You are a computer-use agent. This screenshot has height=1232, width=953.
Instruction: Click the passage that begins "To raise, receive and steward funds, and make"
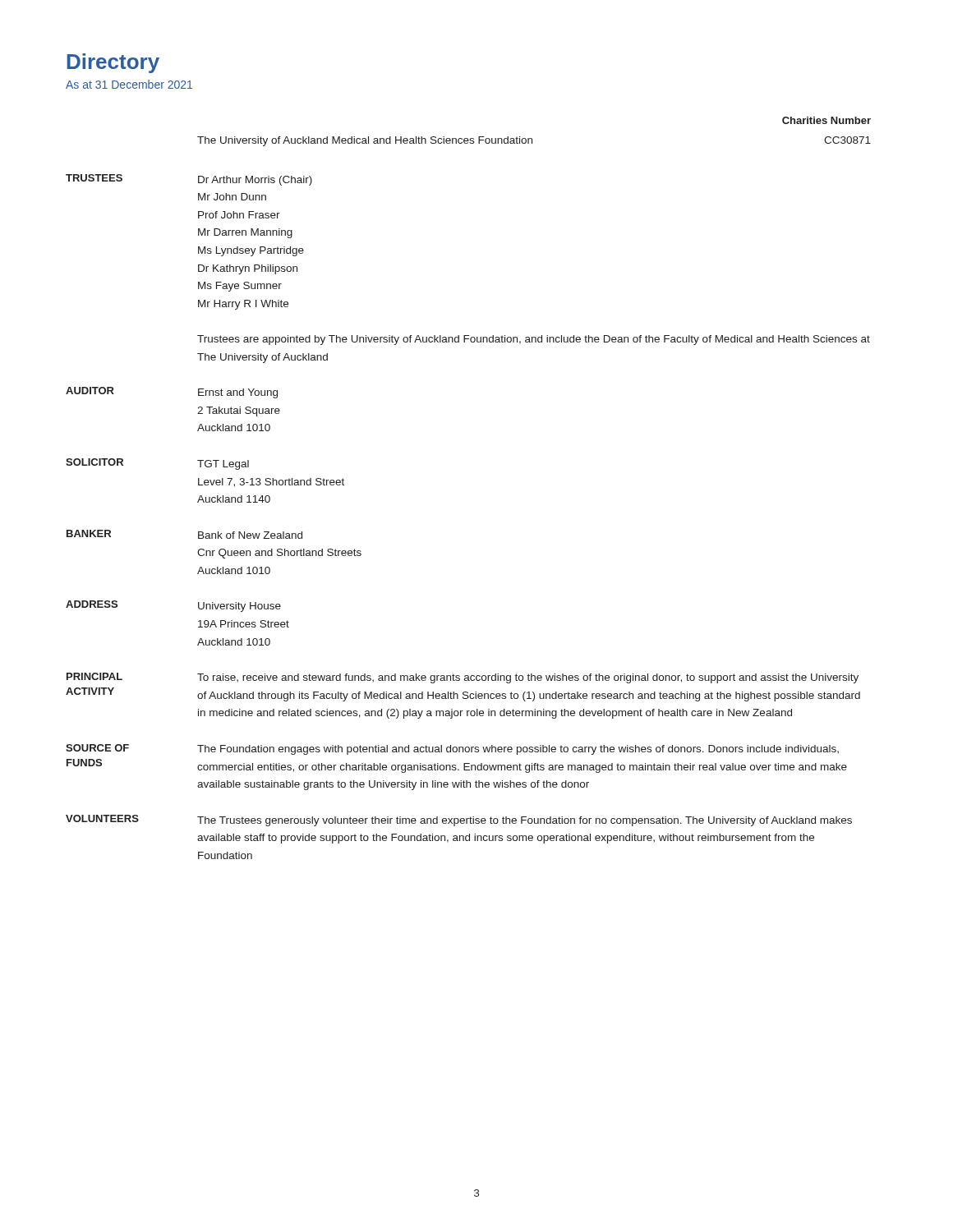click(529, 695)
